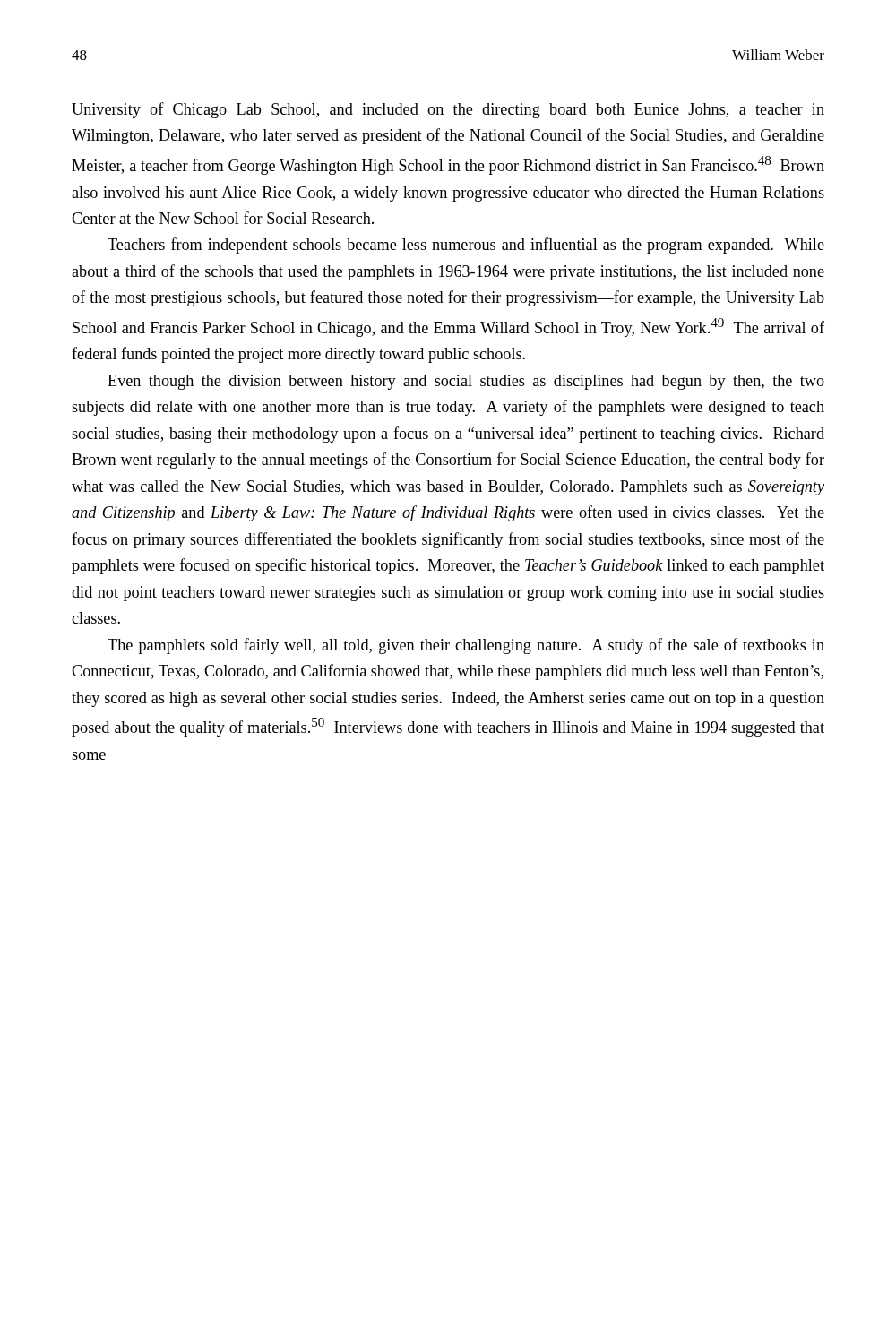896x1344 pixels.
Task: Find the text block starting "Even though the division between"
Action: point(448,500)
